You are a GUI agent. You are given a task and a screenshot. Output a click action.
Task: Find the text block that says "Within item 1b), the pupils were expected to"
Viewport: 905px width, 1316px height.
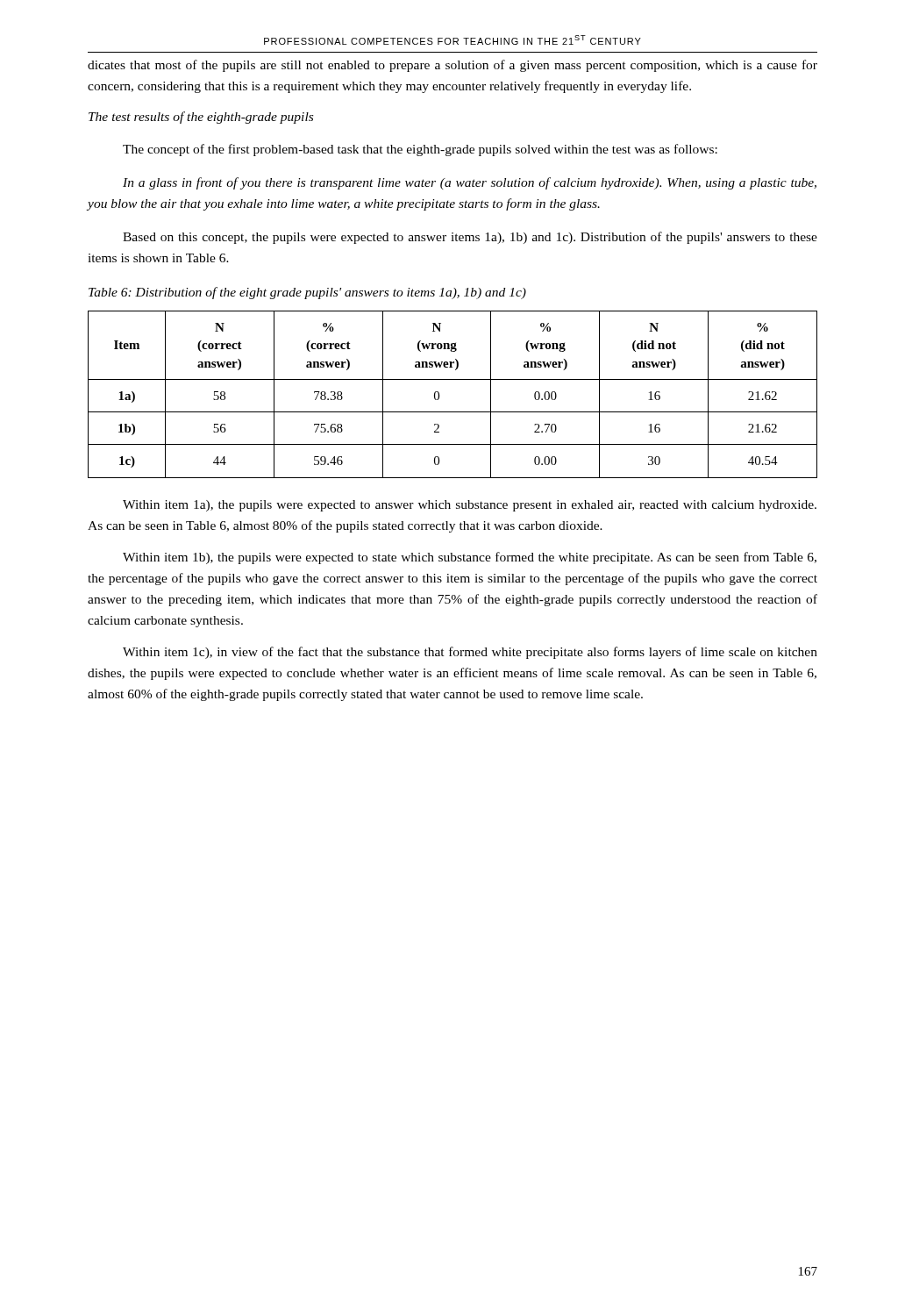click(x=452, y=588)
